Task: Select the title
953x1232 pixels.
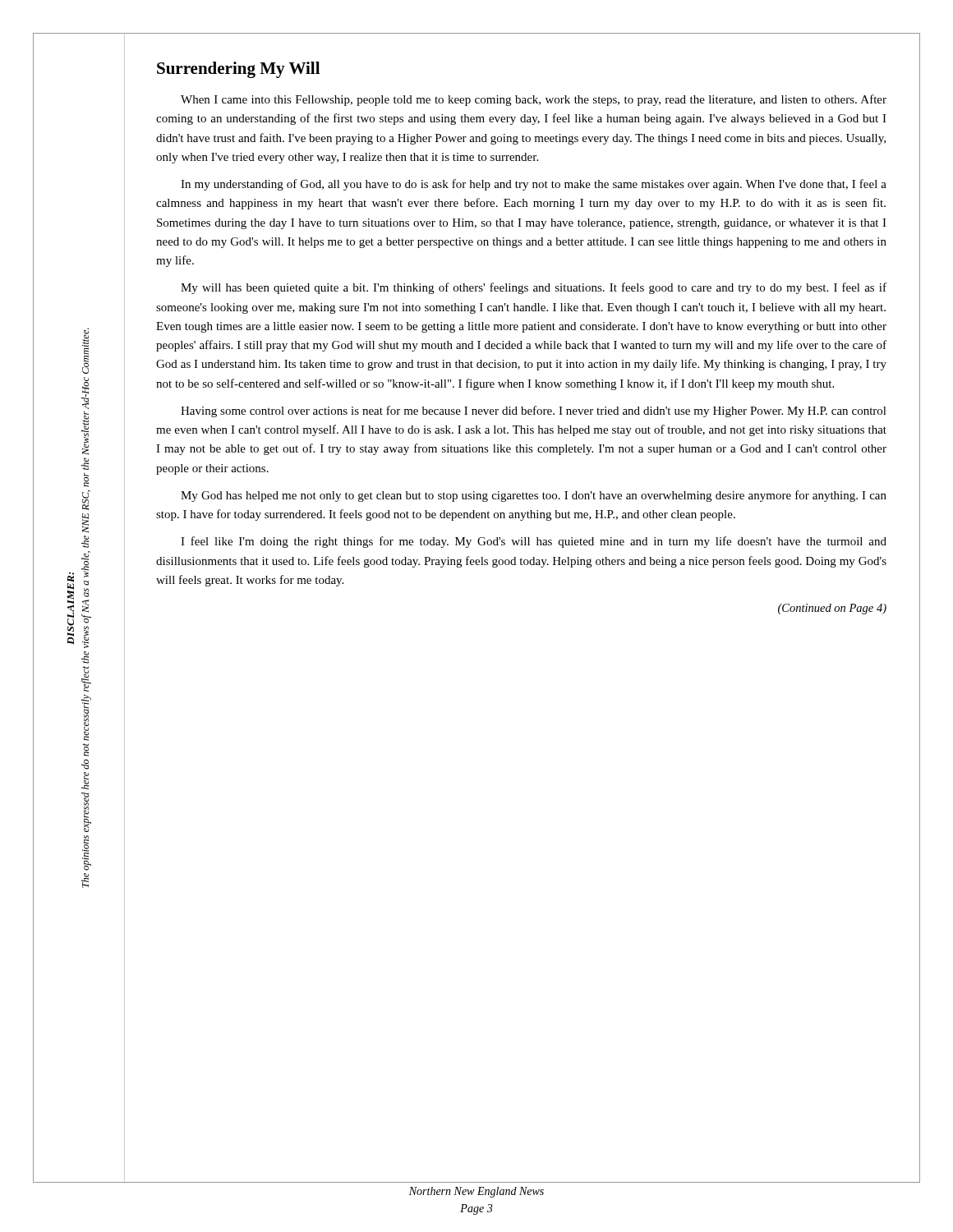Action: click(x=238, y=68)
